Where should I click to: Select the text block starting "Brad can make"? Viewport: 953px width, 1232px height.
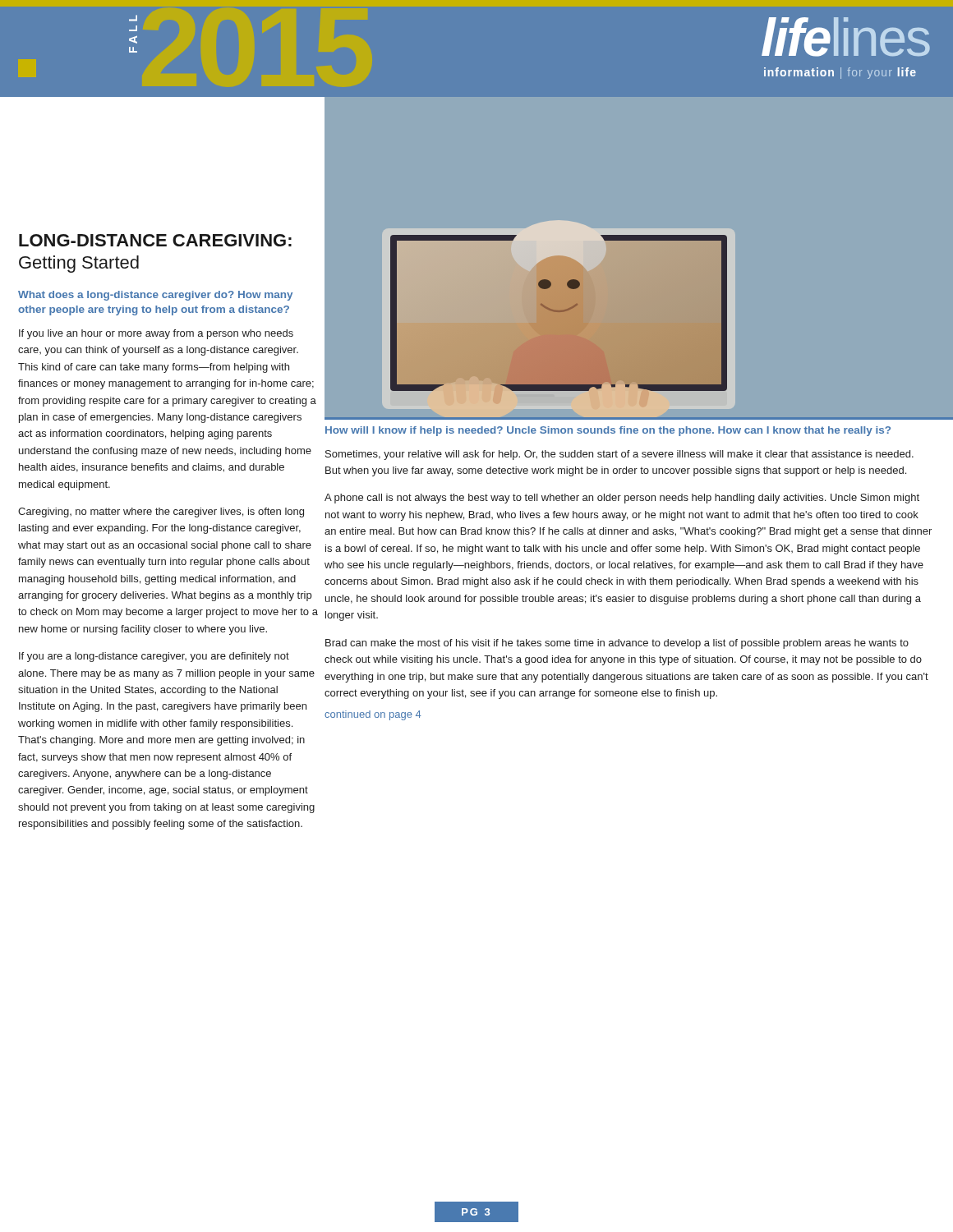(626, 668)
